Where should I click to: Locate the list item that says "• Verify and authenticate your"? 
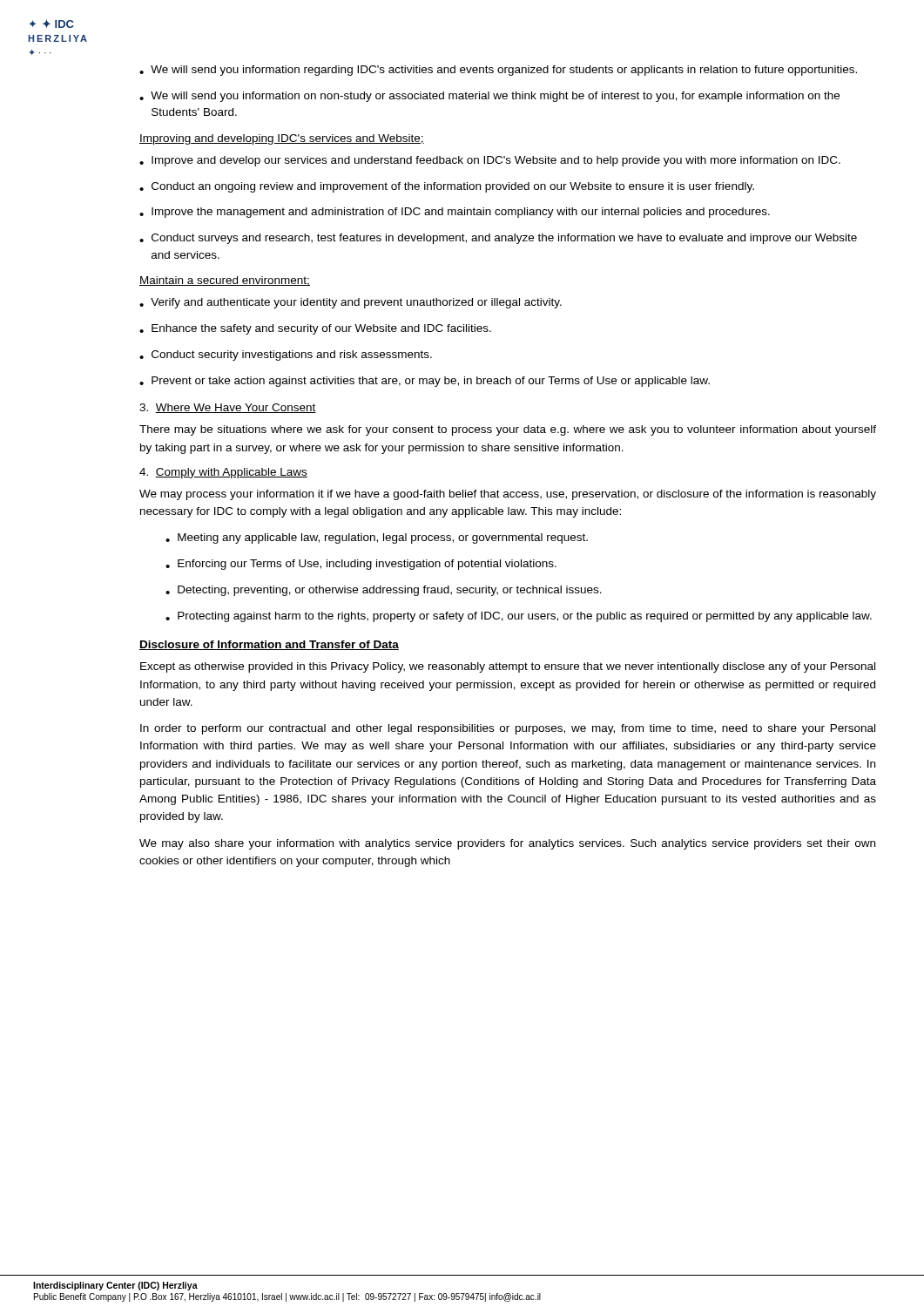click(x=351, y=304)
